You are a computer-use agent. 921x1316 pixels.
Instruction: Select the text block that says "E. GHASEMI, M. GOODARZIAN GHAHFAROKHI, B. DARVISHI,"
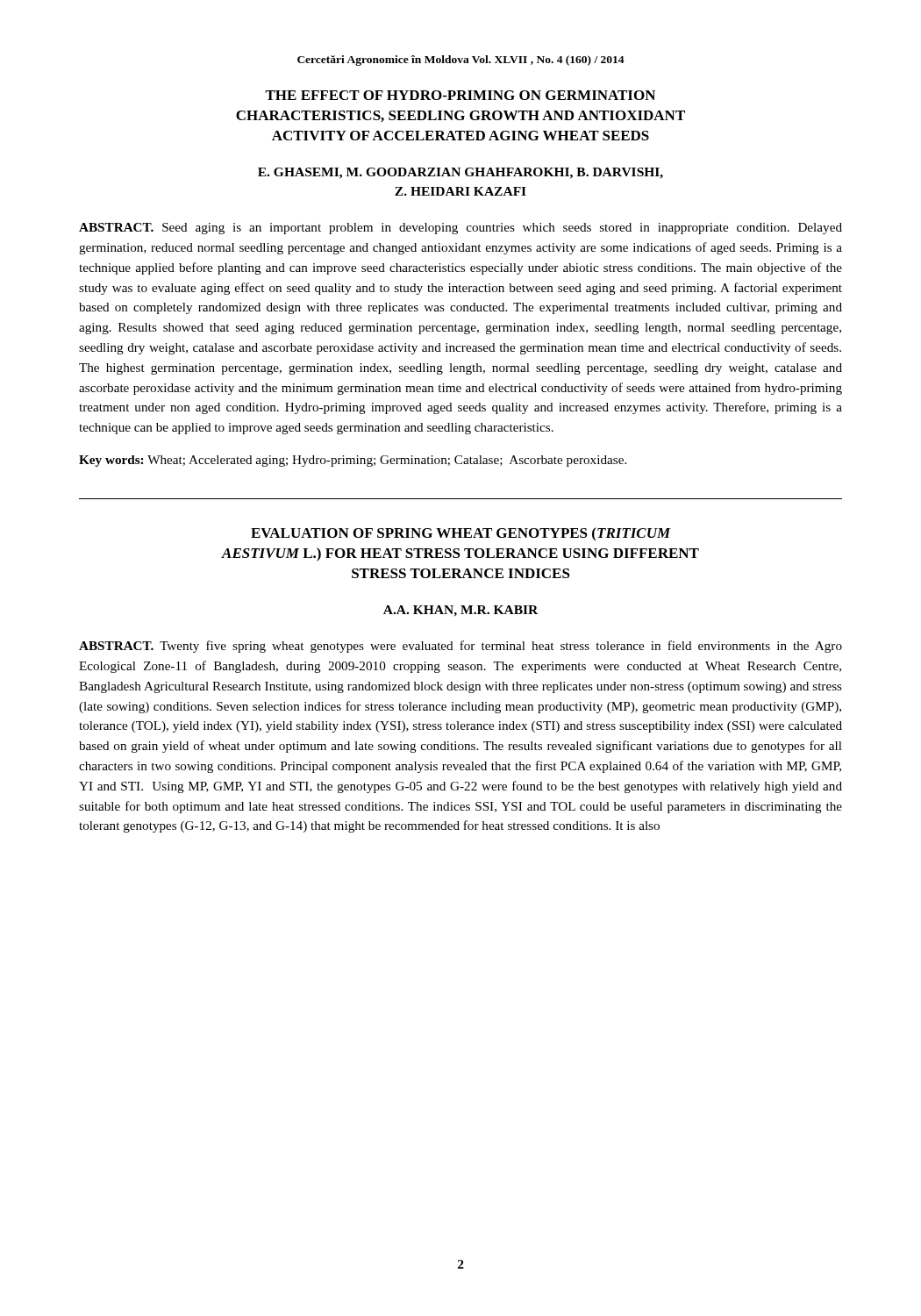(460, 181)
